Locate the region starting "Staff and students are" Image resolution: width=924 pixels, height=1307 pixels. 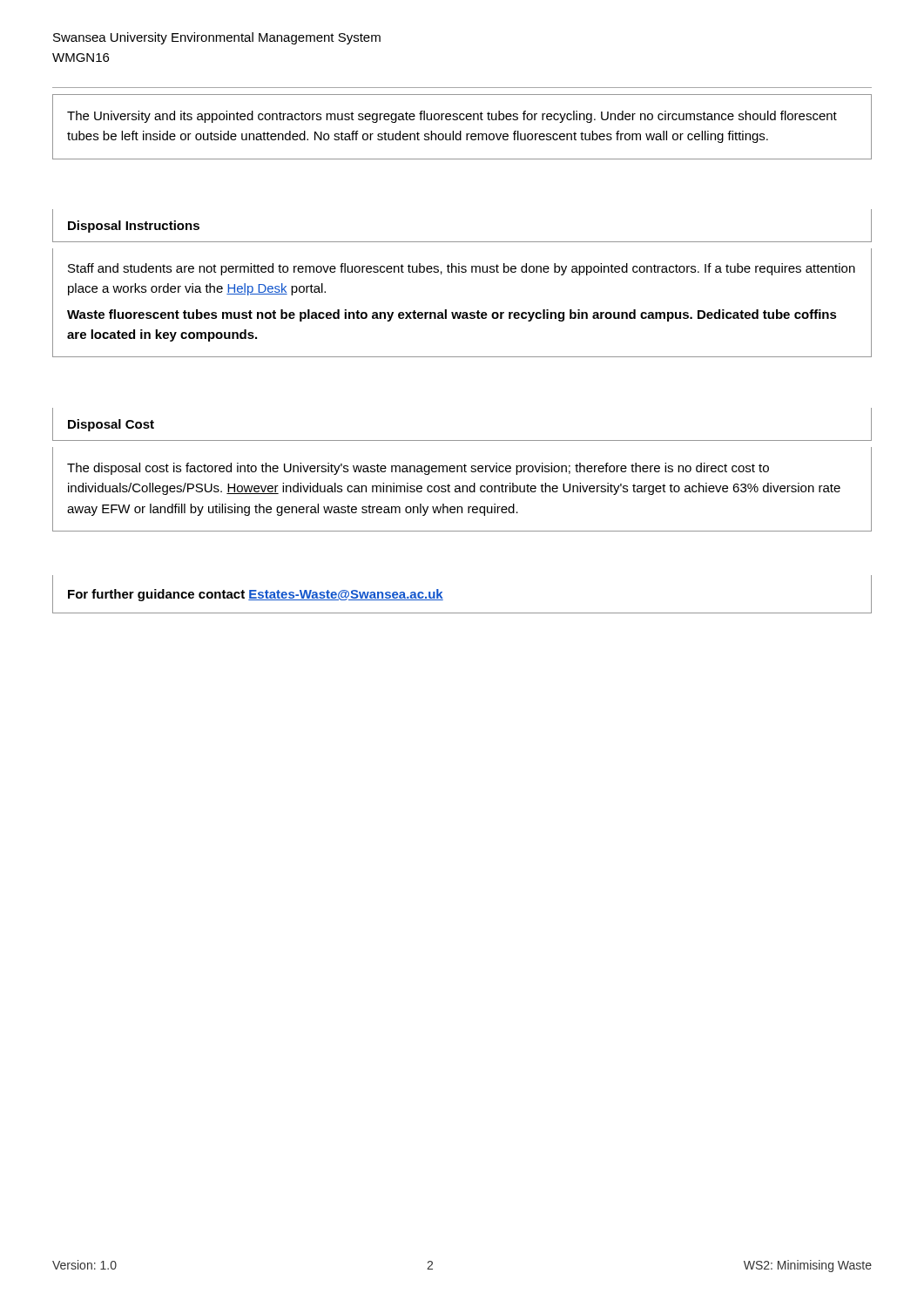[462, 301]
